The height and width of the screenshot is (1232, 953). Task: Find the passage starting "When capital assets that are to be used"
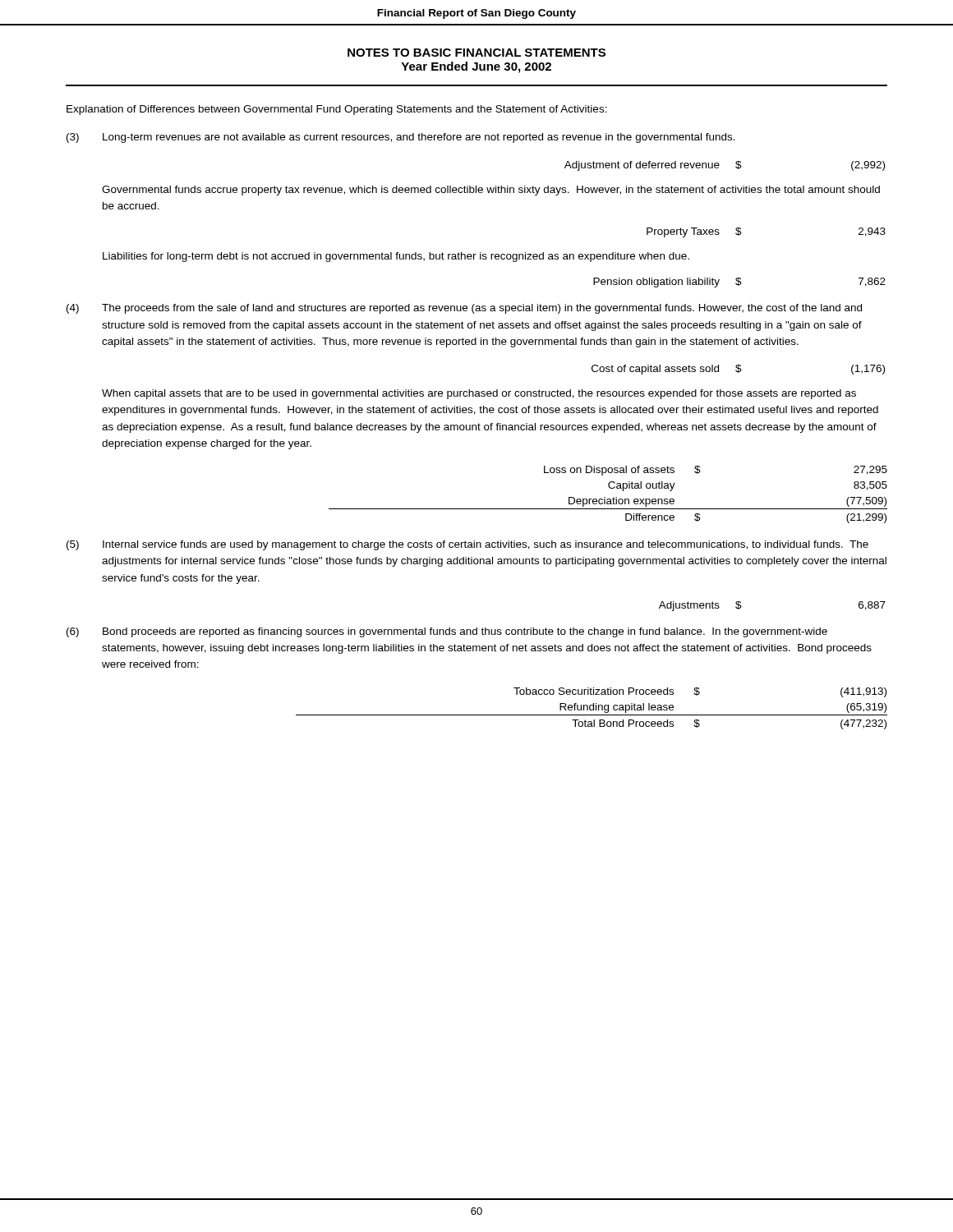tap(490, 418)
